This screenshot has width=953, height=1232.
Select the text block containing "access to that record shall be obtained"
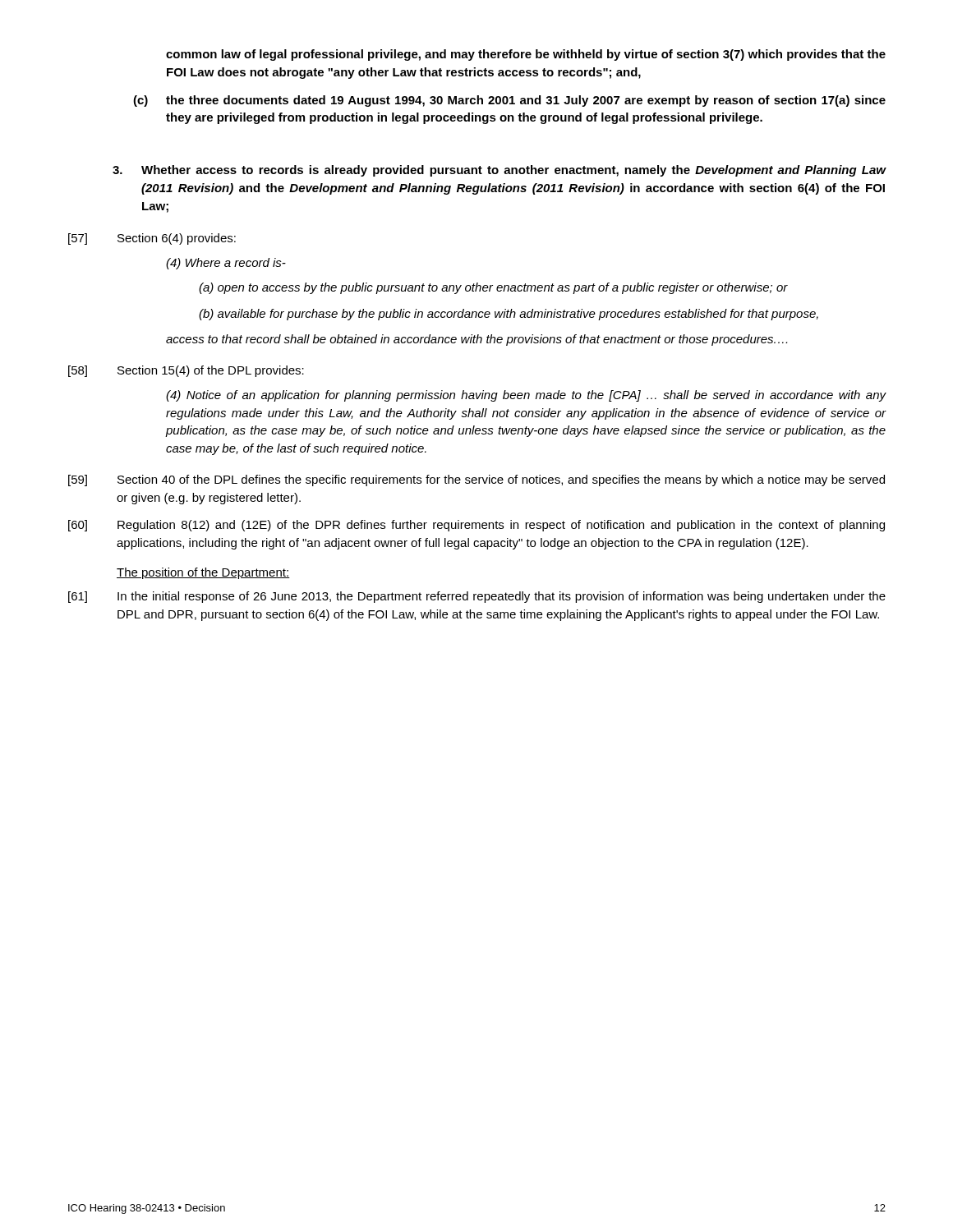(x=478, y=339)
